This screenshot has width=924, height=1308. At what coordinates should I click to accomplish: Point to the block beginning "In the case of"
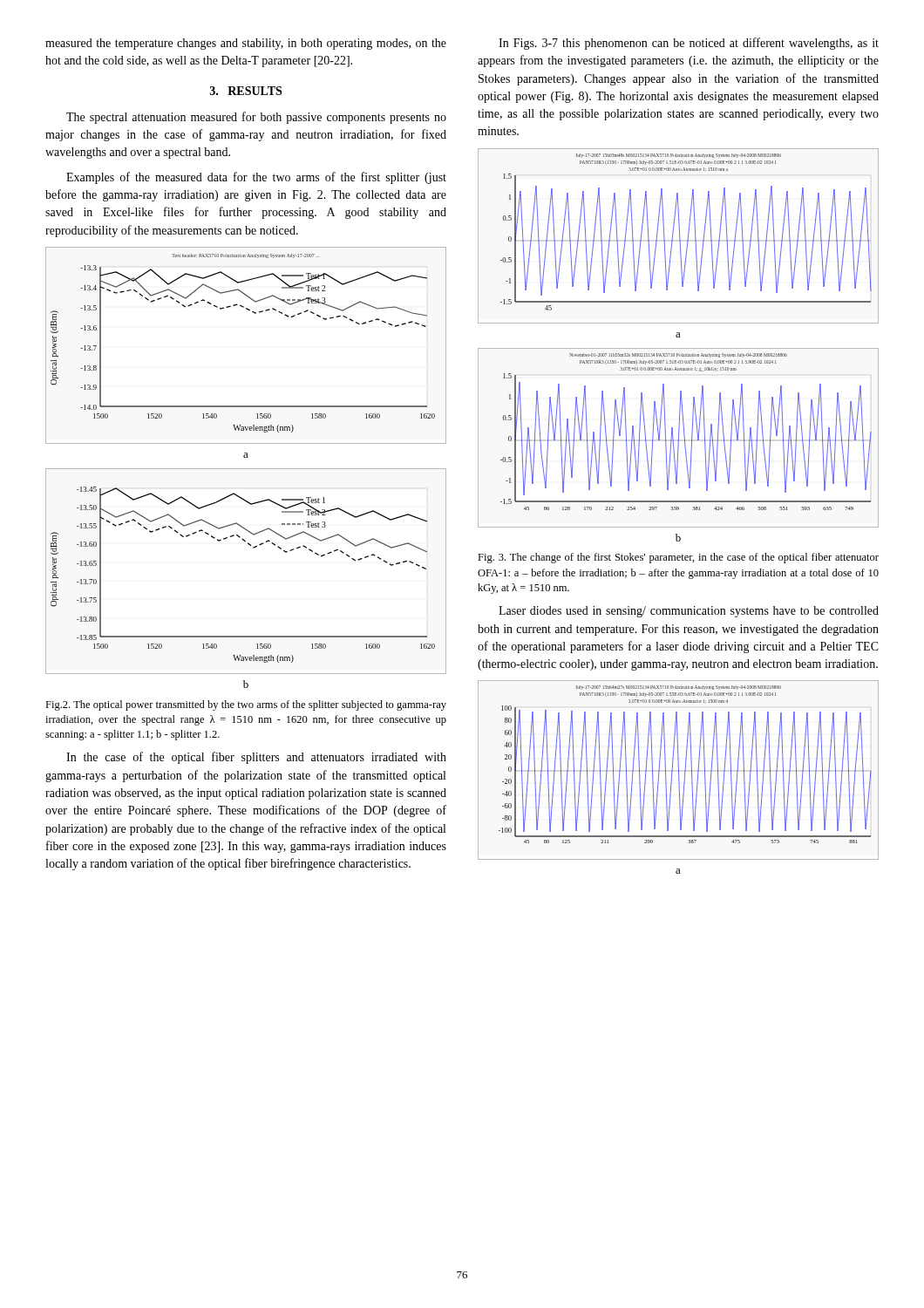(246, 811)
